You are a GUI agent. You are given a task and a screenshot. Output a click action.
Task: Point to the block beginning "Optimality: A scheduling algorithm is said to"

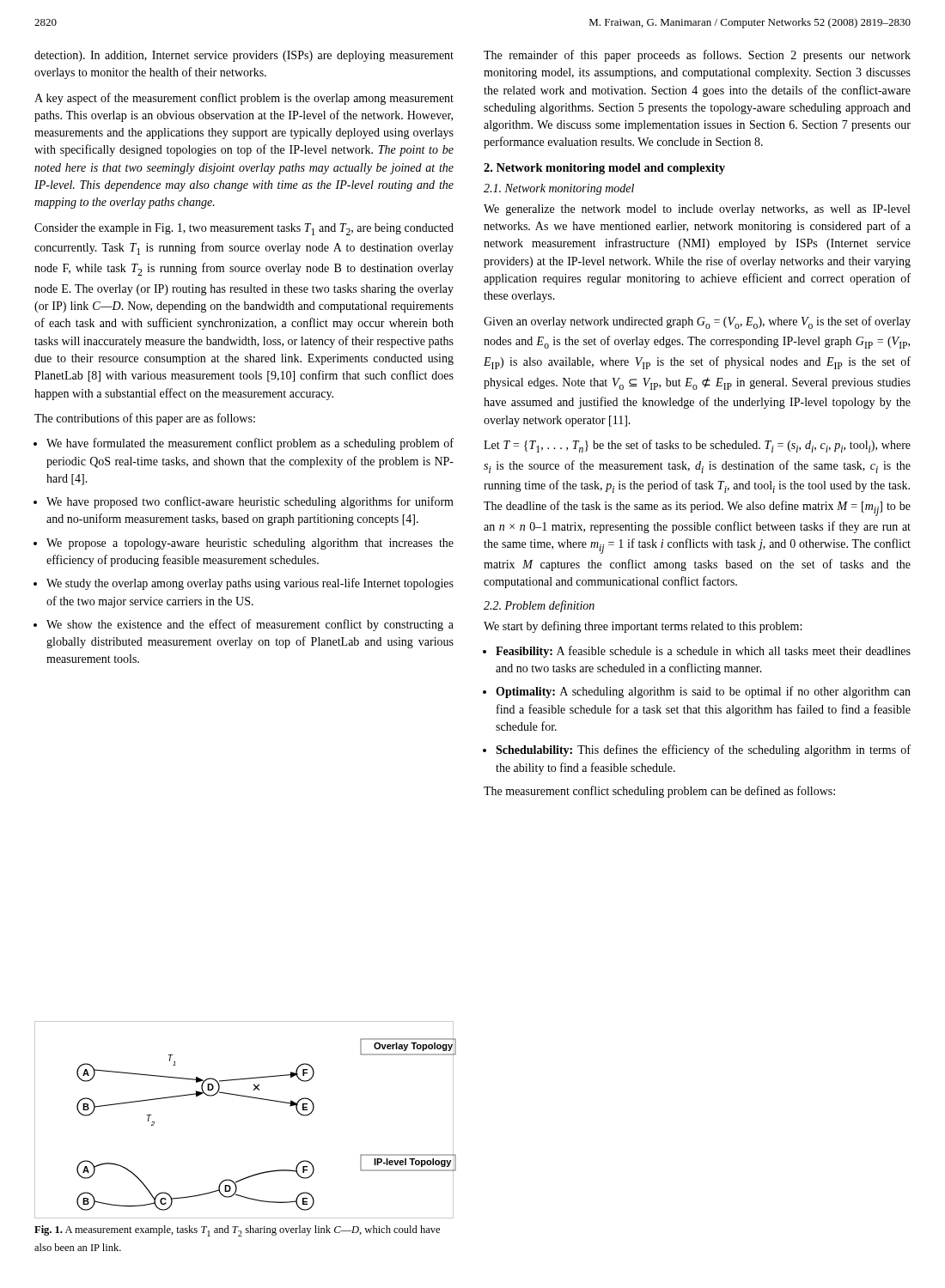(703, 709)
